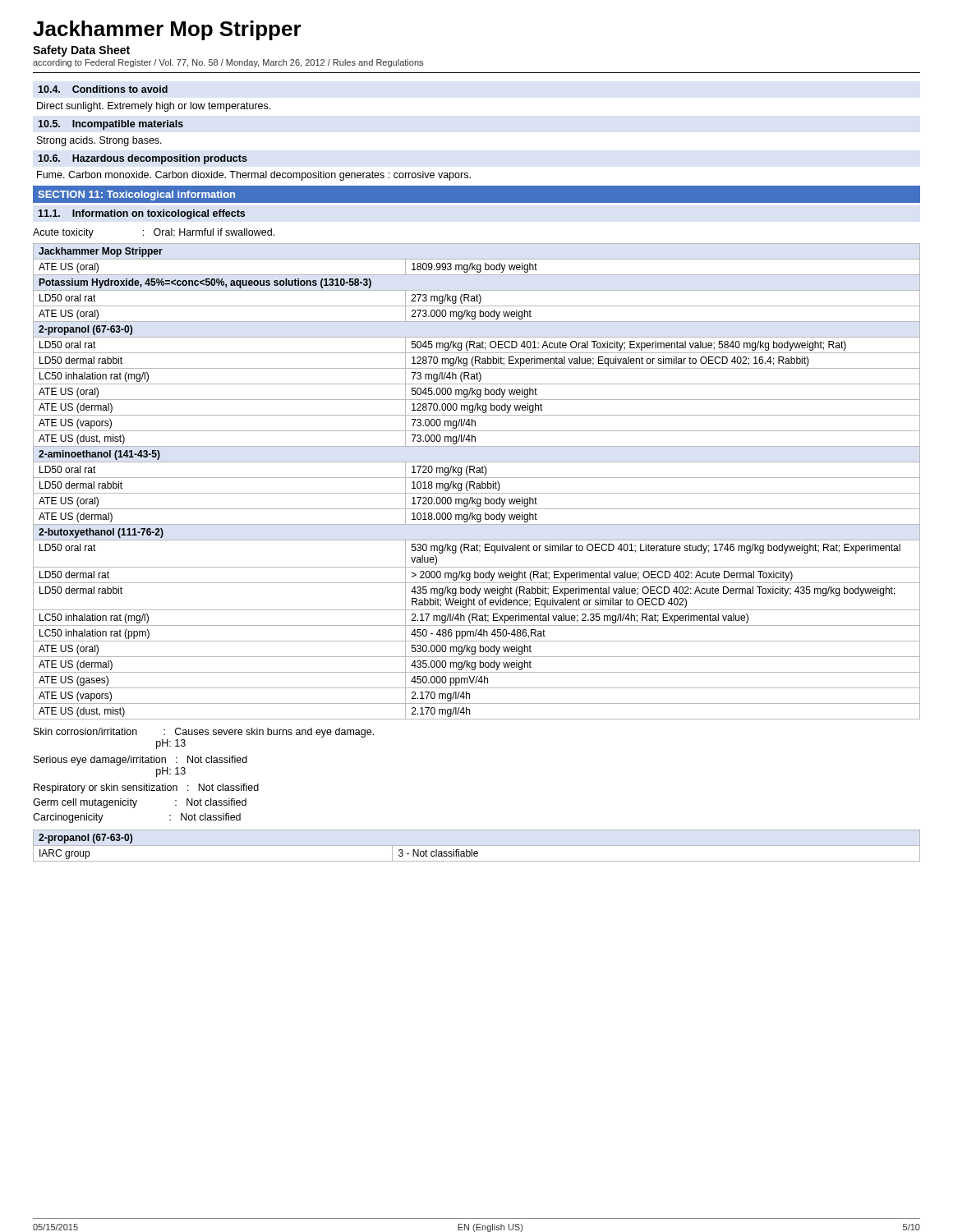Navigate to the passage starting "10.6. Hazardous decomposition"
The height and width of the screenshot is (1232, 953).
[x=143, y=158]
